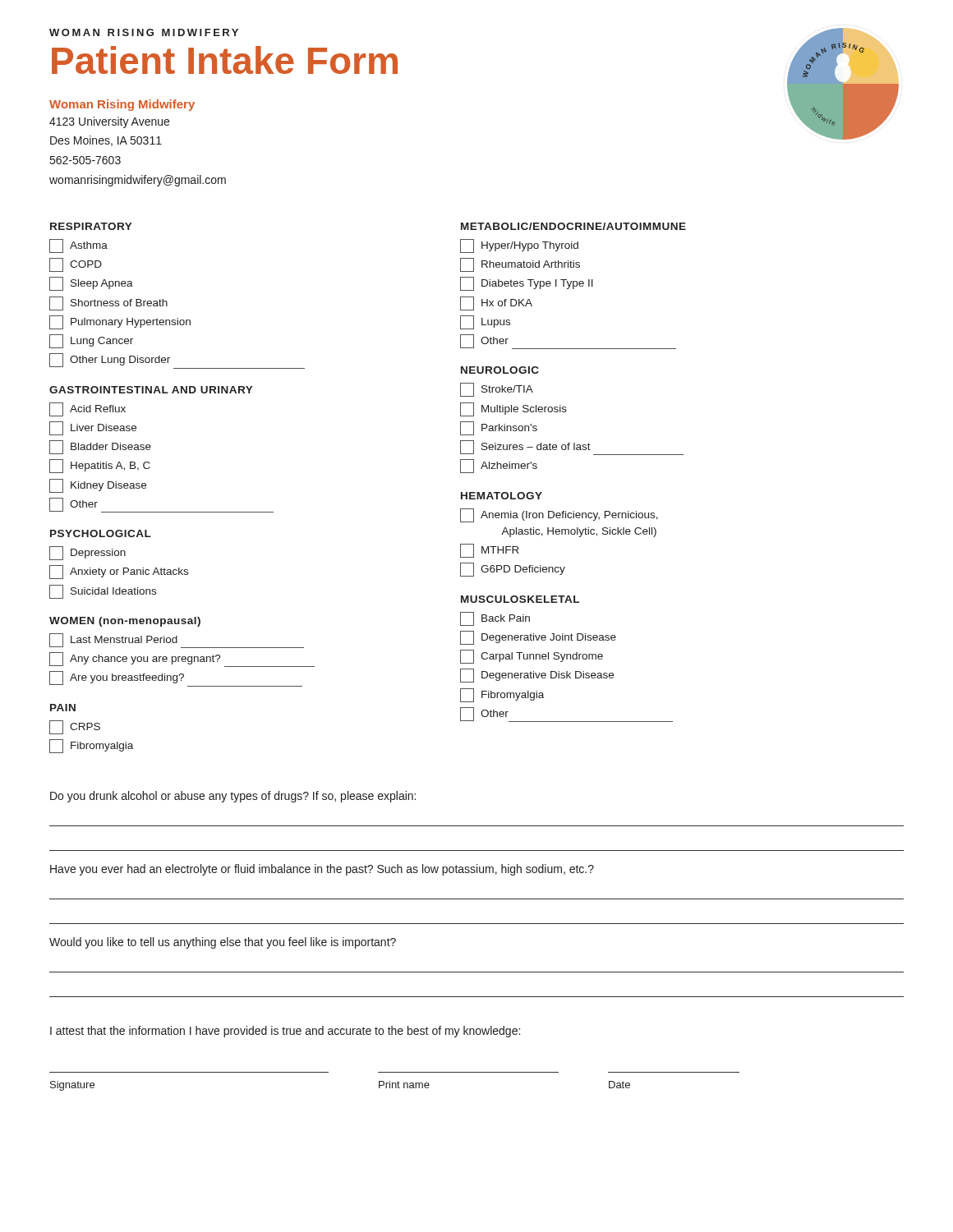Click on the list item with the text "Other Lung Disorder"
Viewport: 953px width, 1232px height.
point(246,360)
